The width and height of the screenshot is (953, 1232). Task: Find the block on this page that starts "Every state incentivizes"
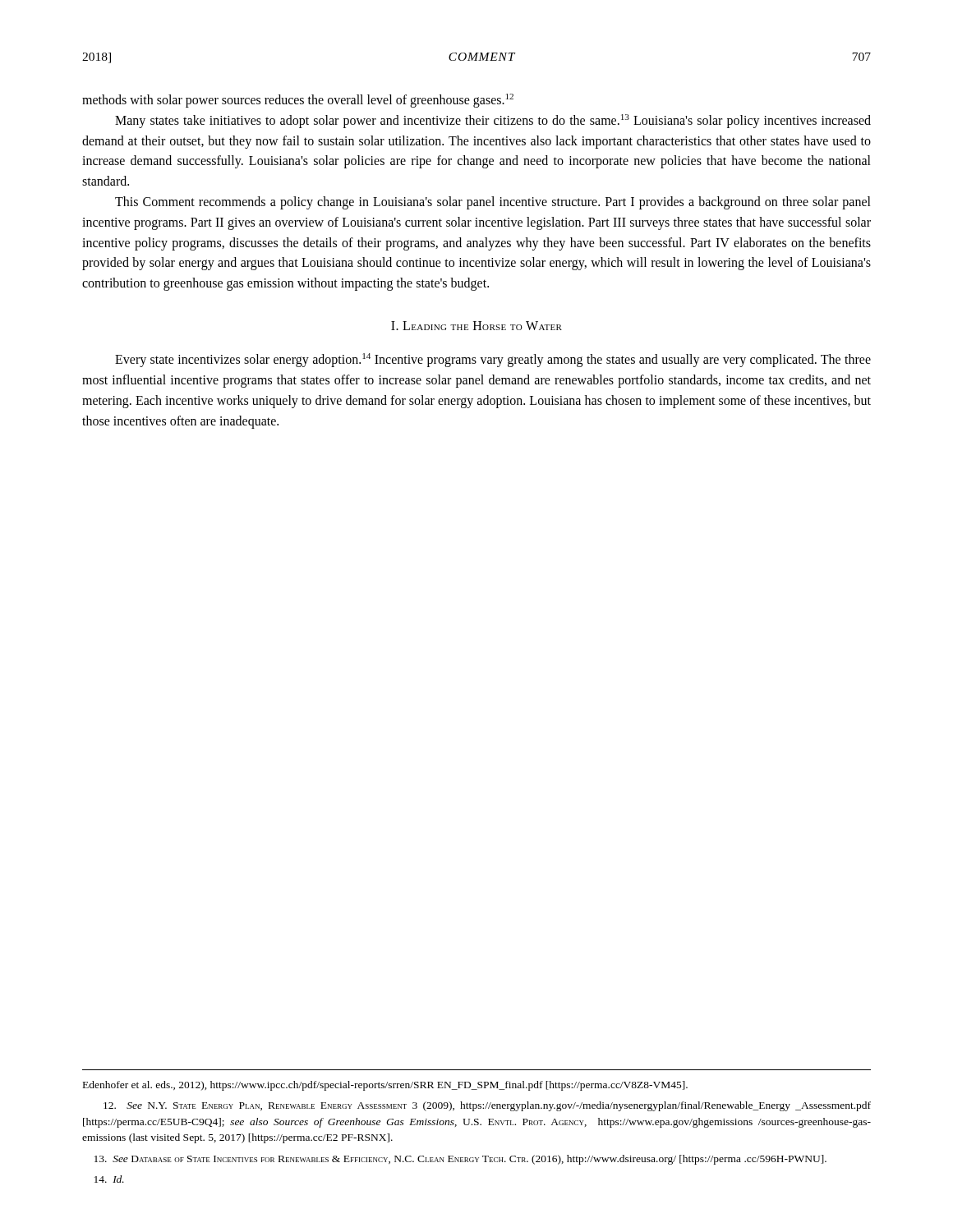click(476, 389)
